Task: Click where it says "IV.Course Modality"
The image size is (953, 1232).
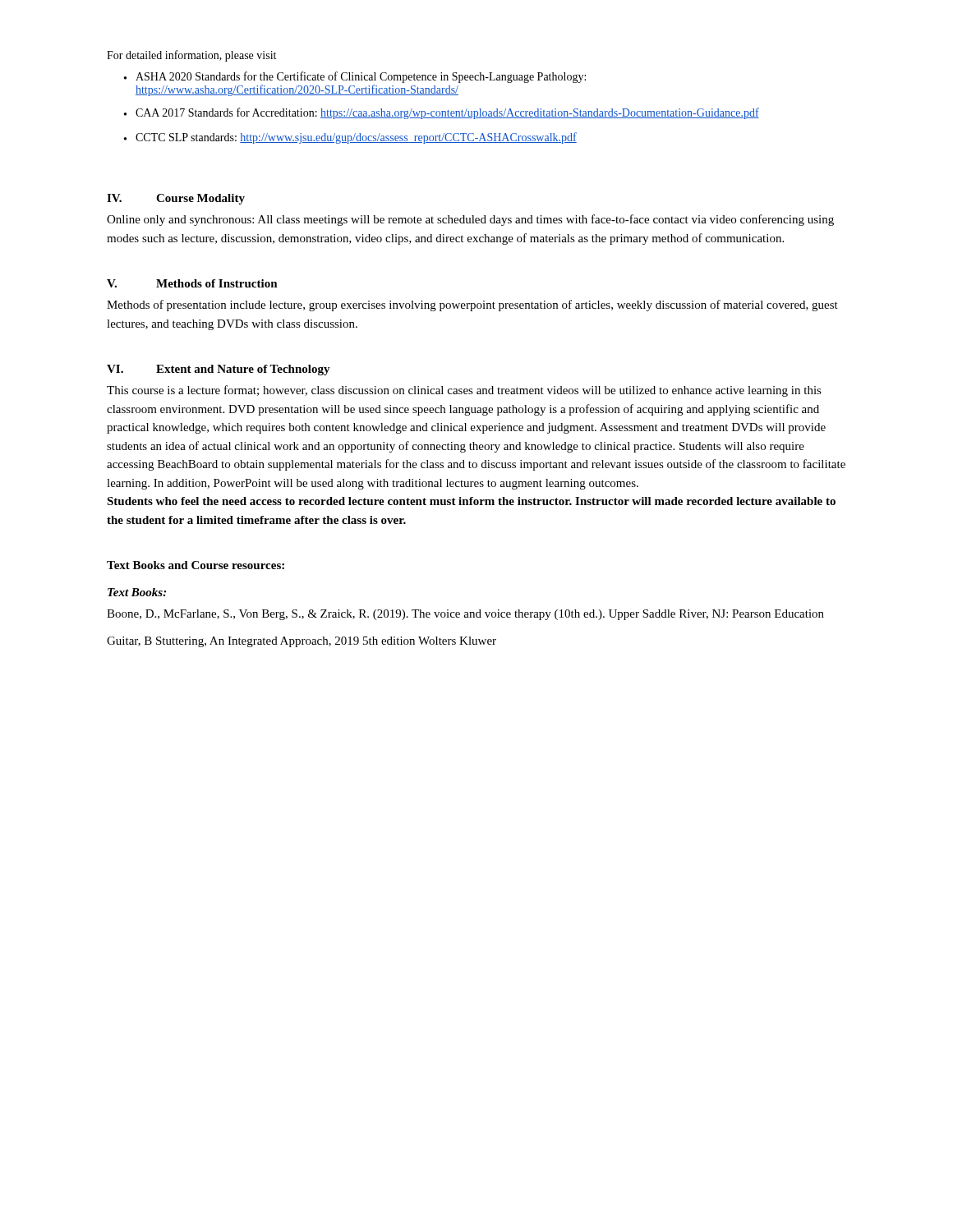Action: (176, 198)
